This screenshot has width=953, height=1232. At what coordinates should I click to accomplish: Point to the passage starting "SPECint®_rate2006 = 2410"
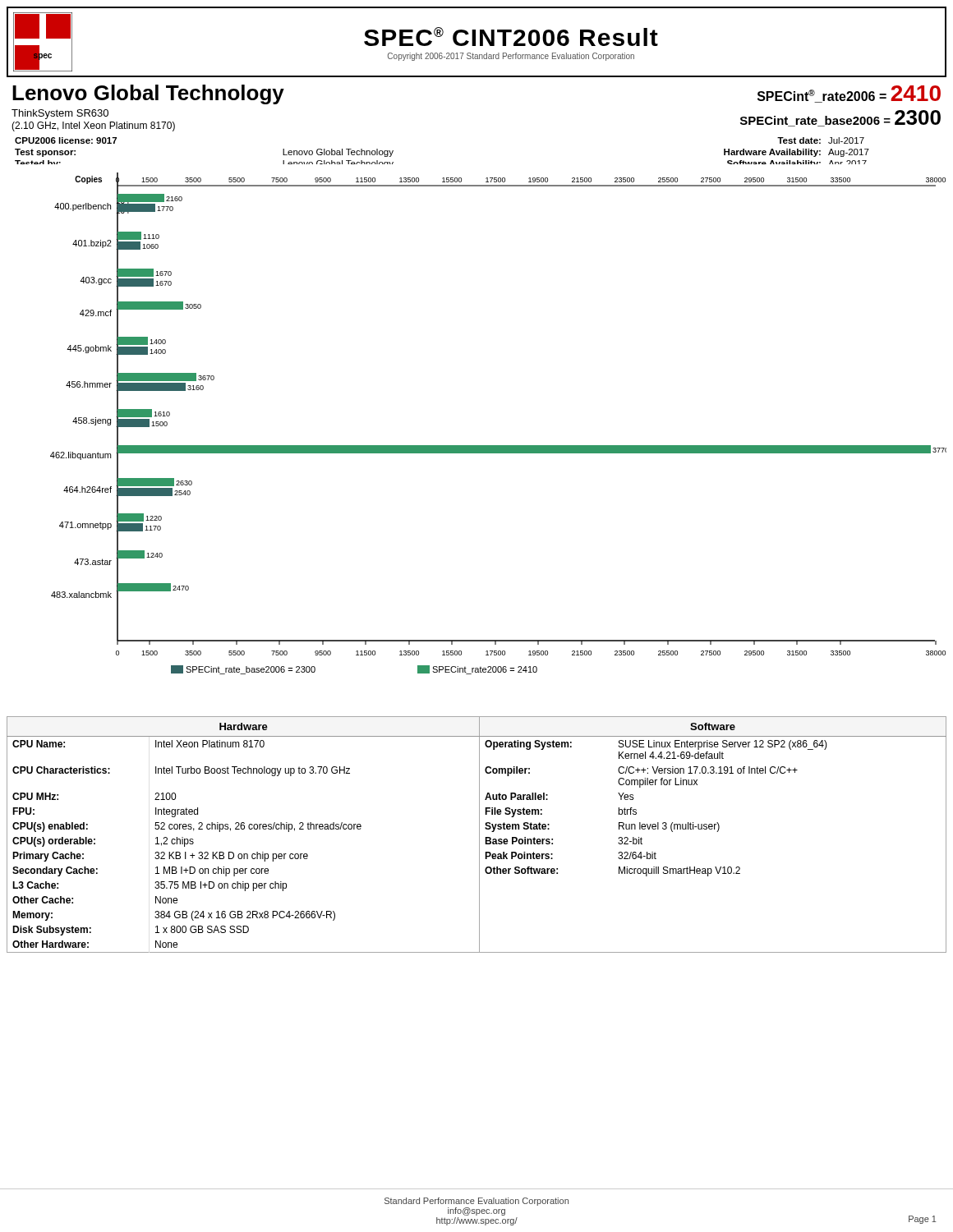[849, 93]
